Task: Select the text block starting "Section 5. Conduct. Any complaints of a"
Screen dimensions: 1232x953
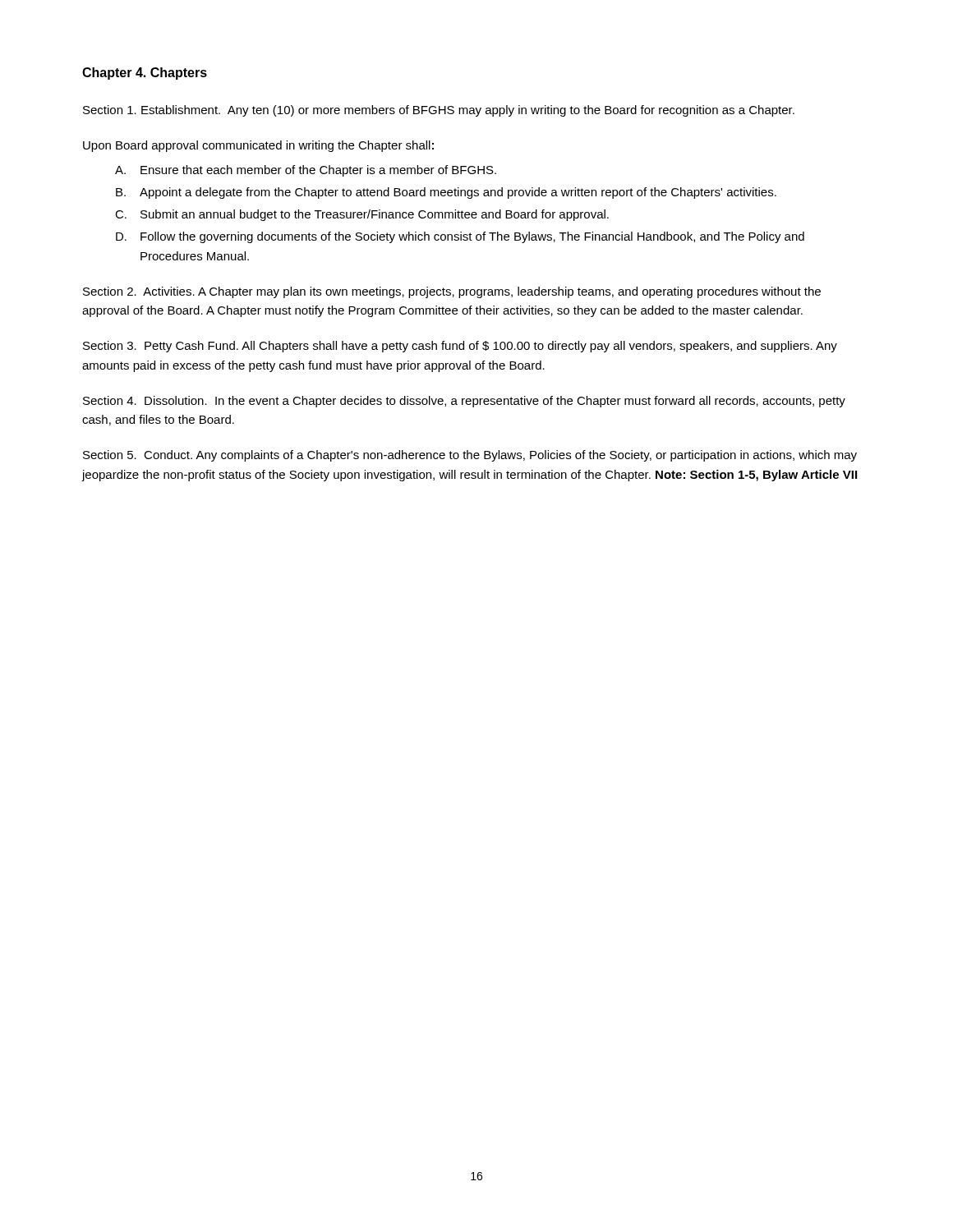Action: pos(470,464)
